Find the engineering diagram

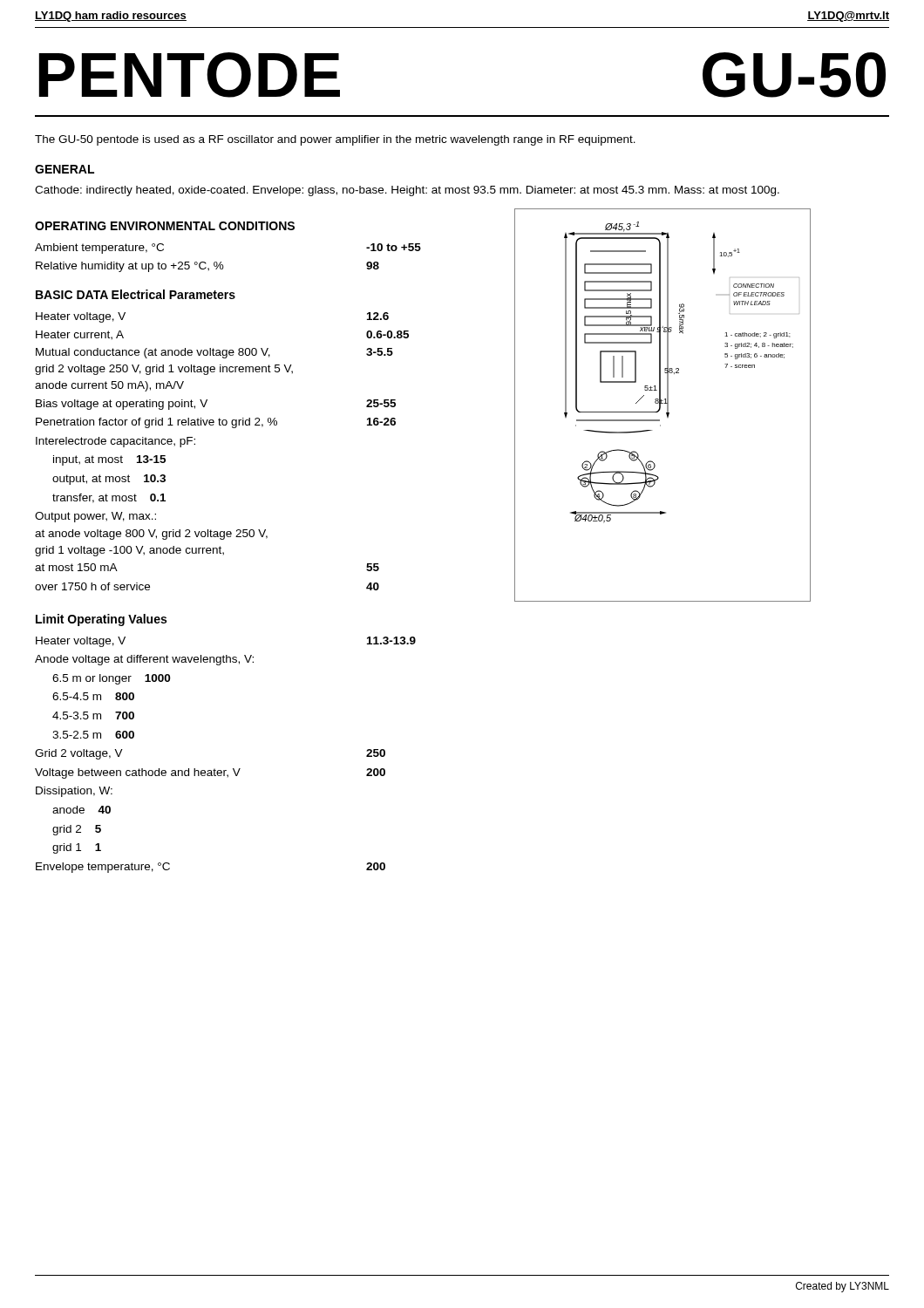(663, 405)
